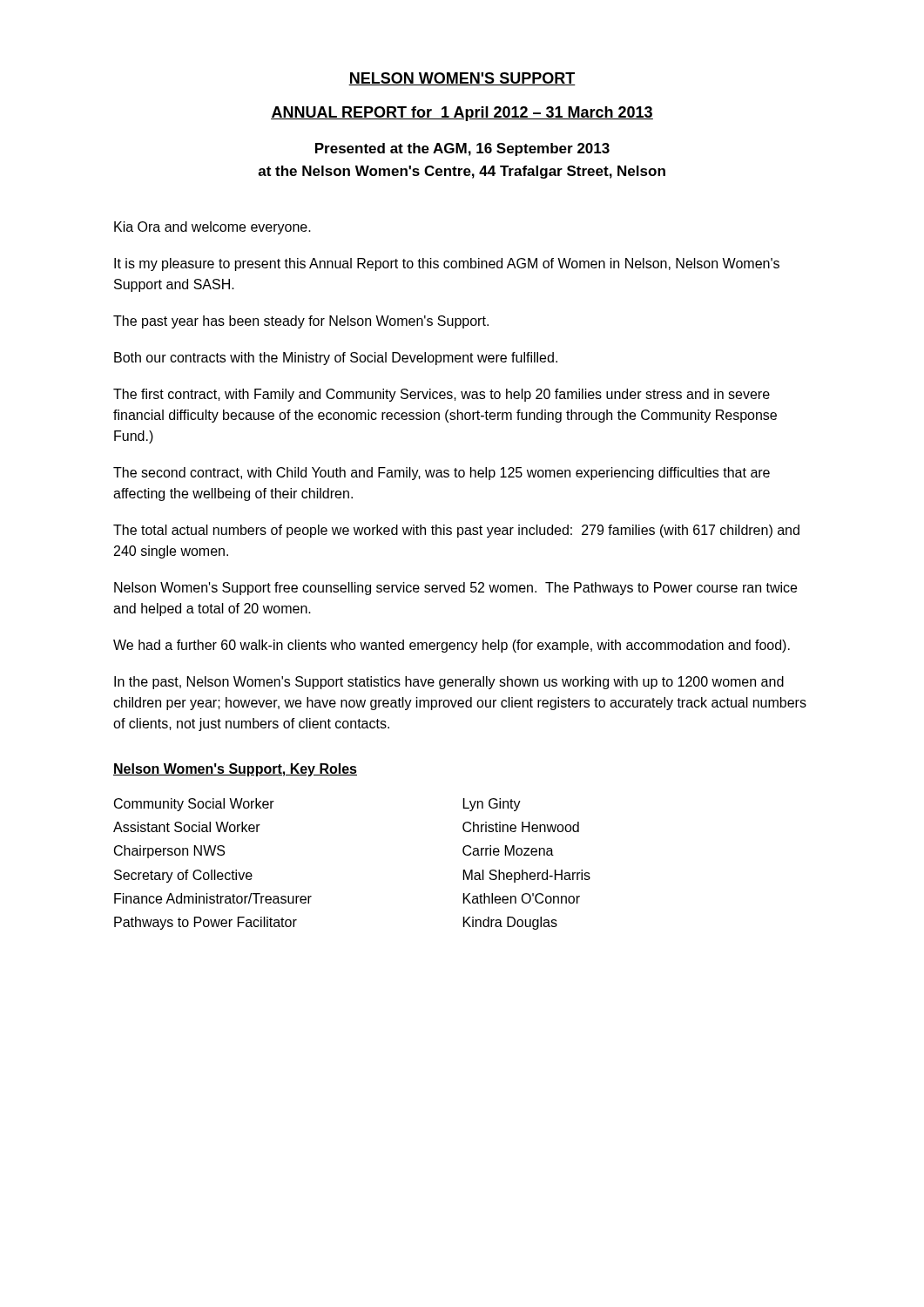The image size is (924, 1307).
Task: Click on the block starting "Nelson Women's Support,"
Action: pyautogui.click(x=235, y=769)
